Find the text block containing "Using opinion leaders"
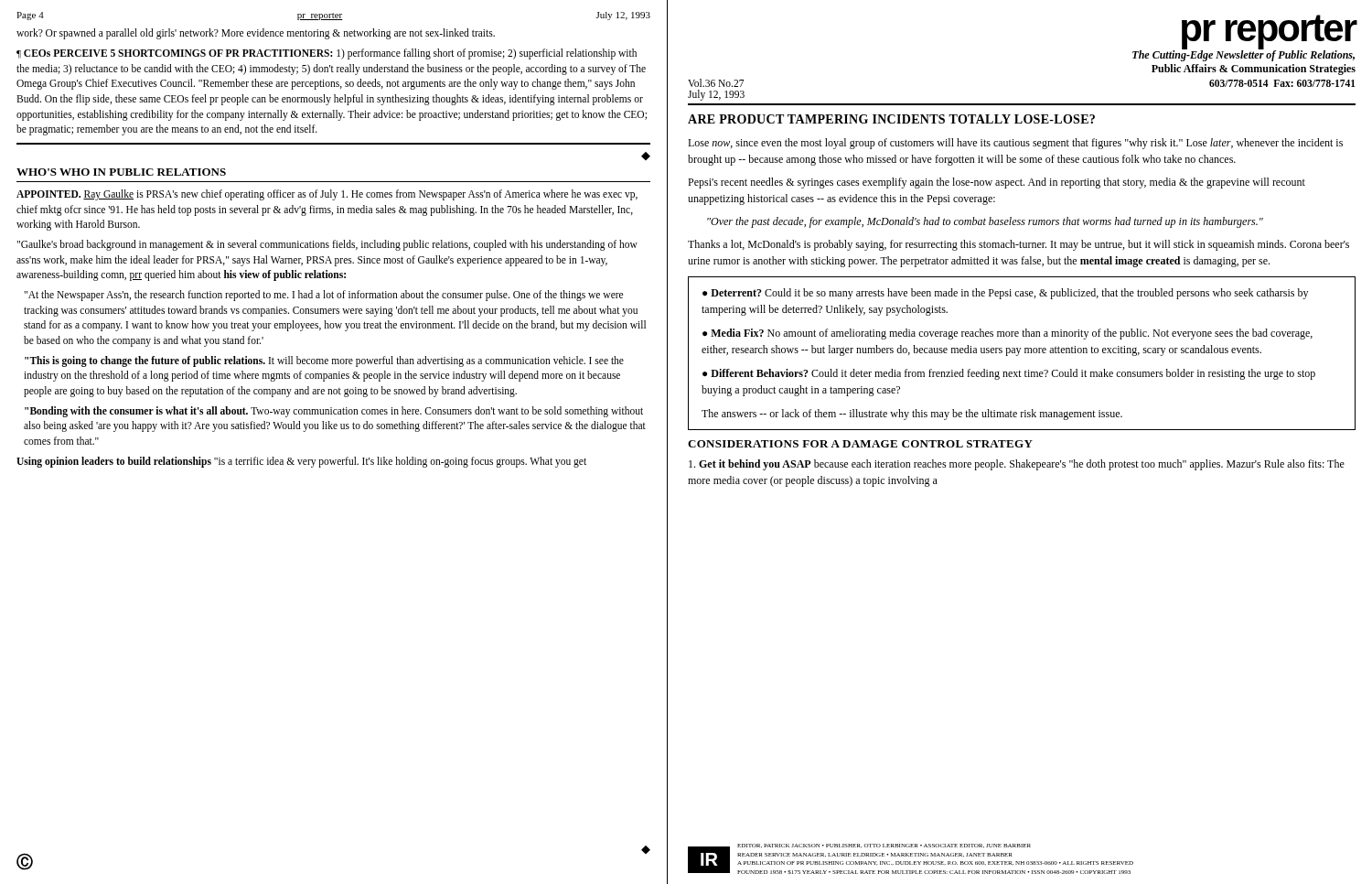 [x=301, y=461]
